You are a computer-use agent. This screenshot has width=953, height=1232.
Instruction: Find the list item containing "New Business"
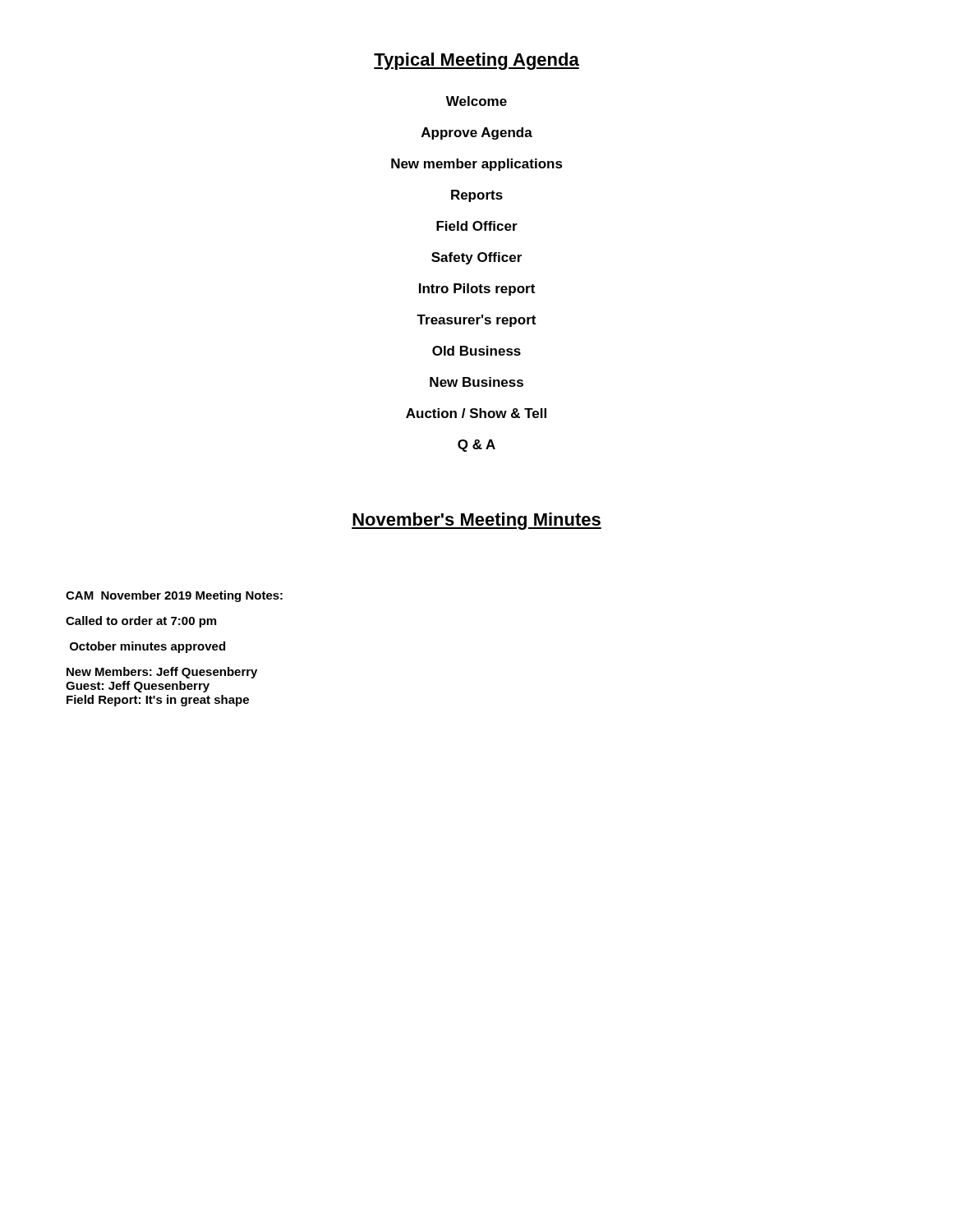tap(476, 382)
